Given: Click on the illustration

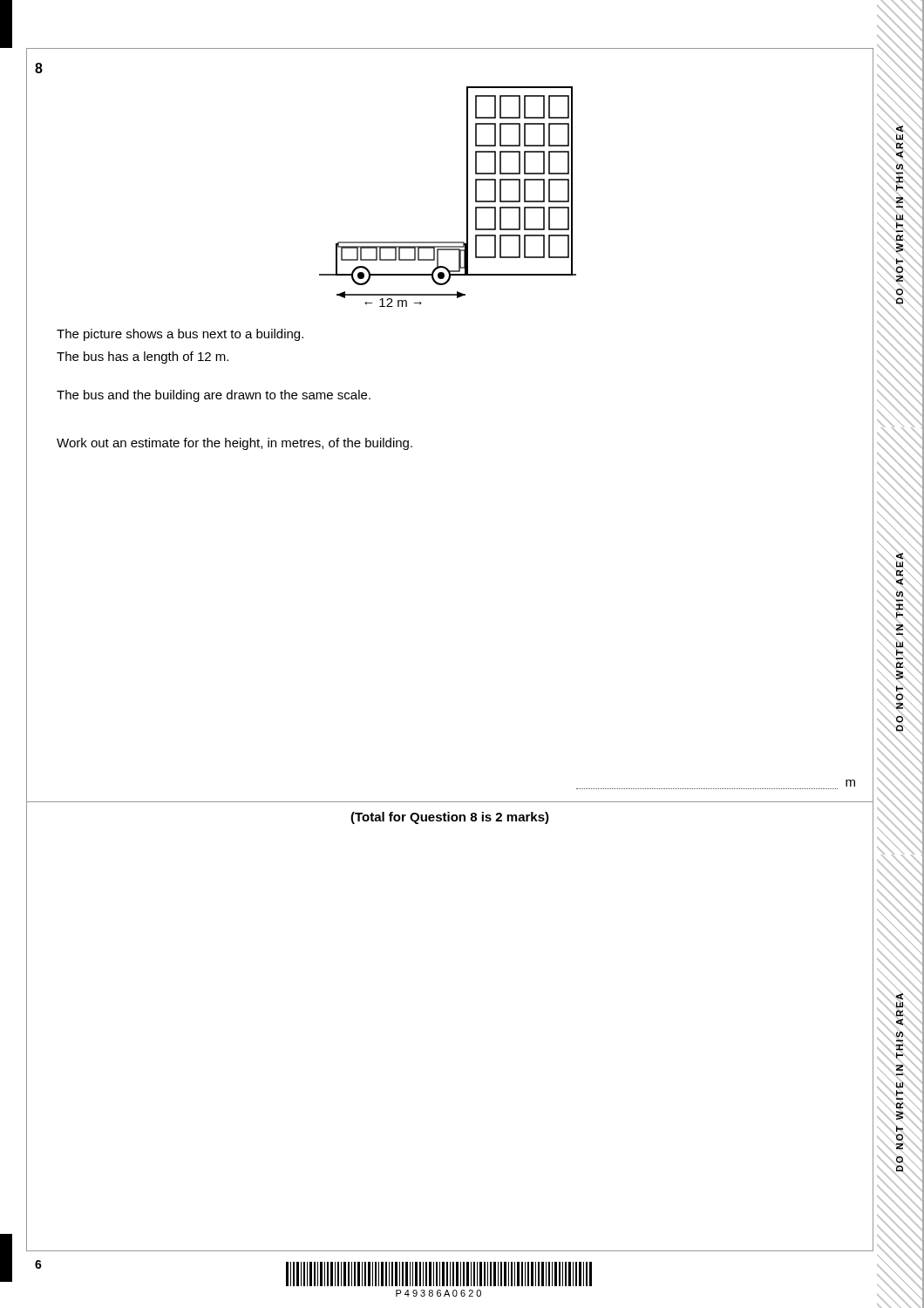Looking at the screenshot, I should 450,196.
